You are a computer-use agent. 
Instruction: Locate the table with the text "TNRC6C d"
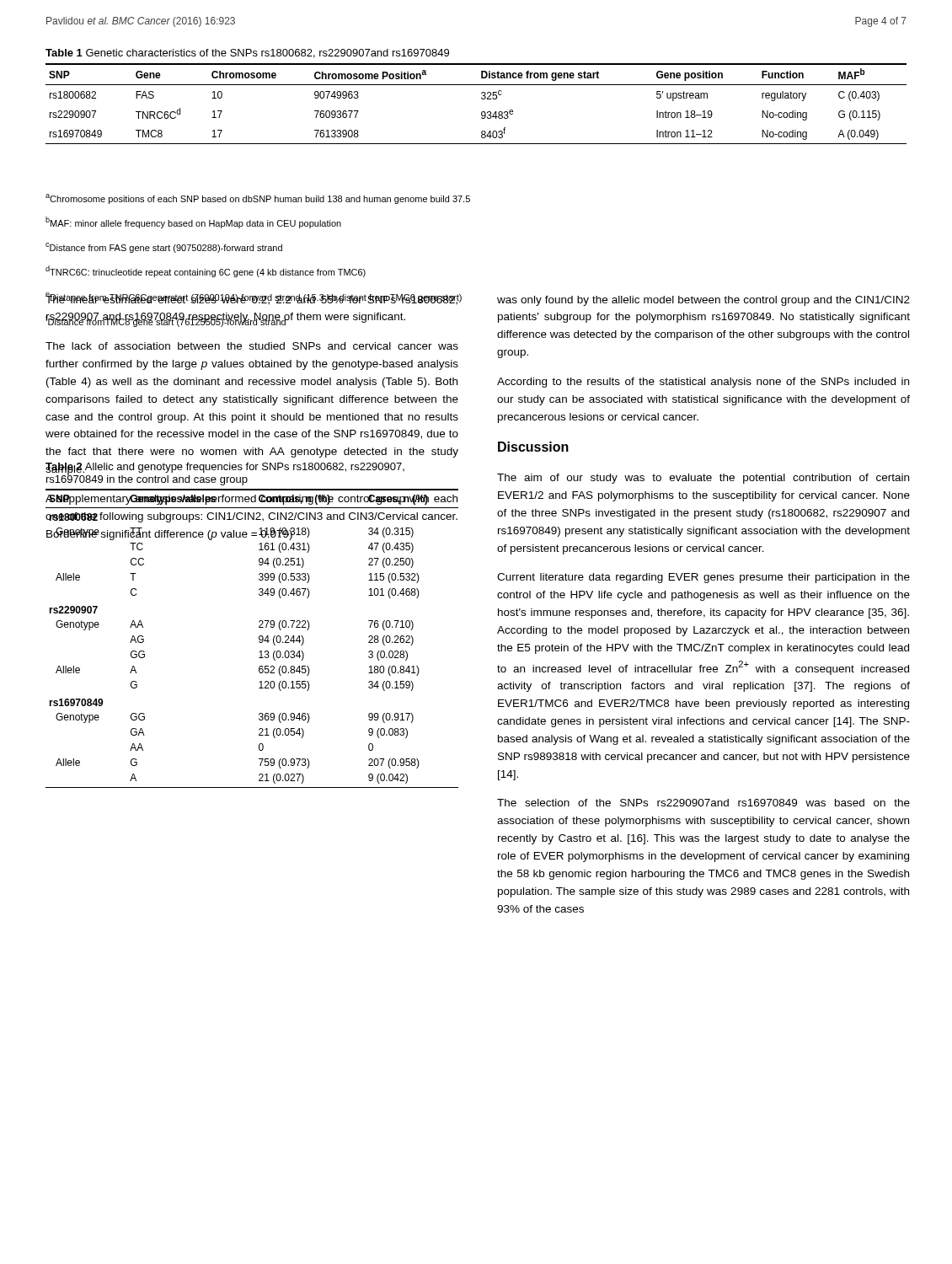(476, 95)
